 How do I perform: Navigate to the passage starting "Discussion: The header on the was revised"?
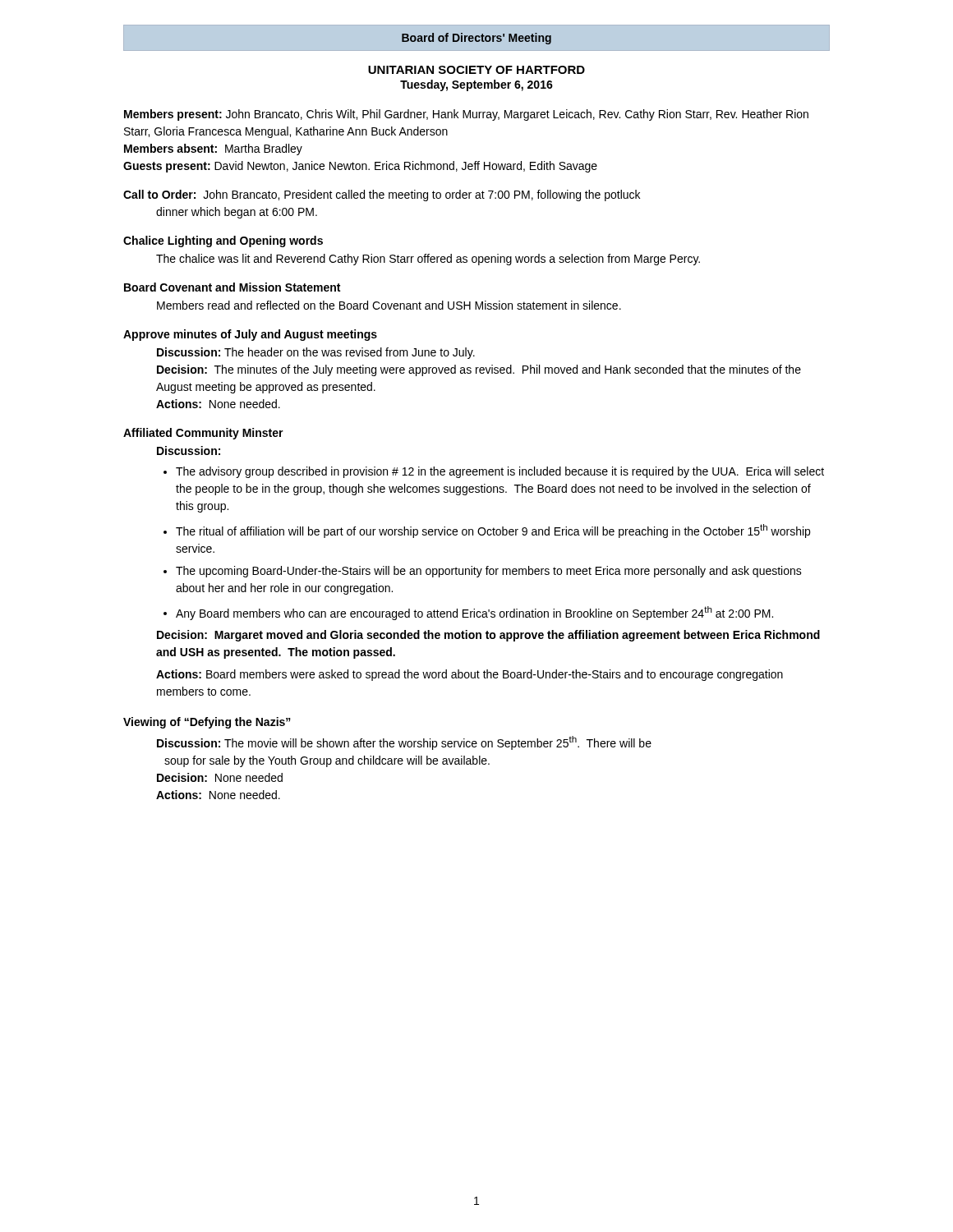click(x=479, y=378)
